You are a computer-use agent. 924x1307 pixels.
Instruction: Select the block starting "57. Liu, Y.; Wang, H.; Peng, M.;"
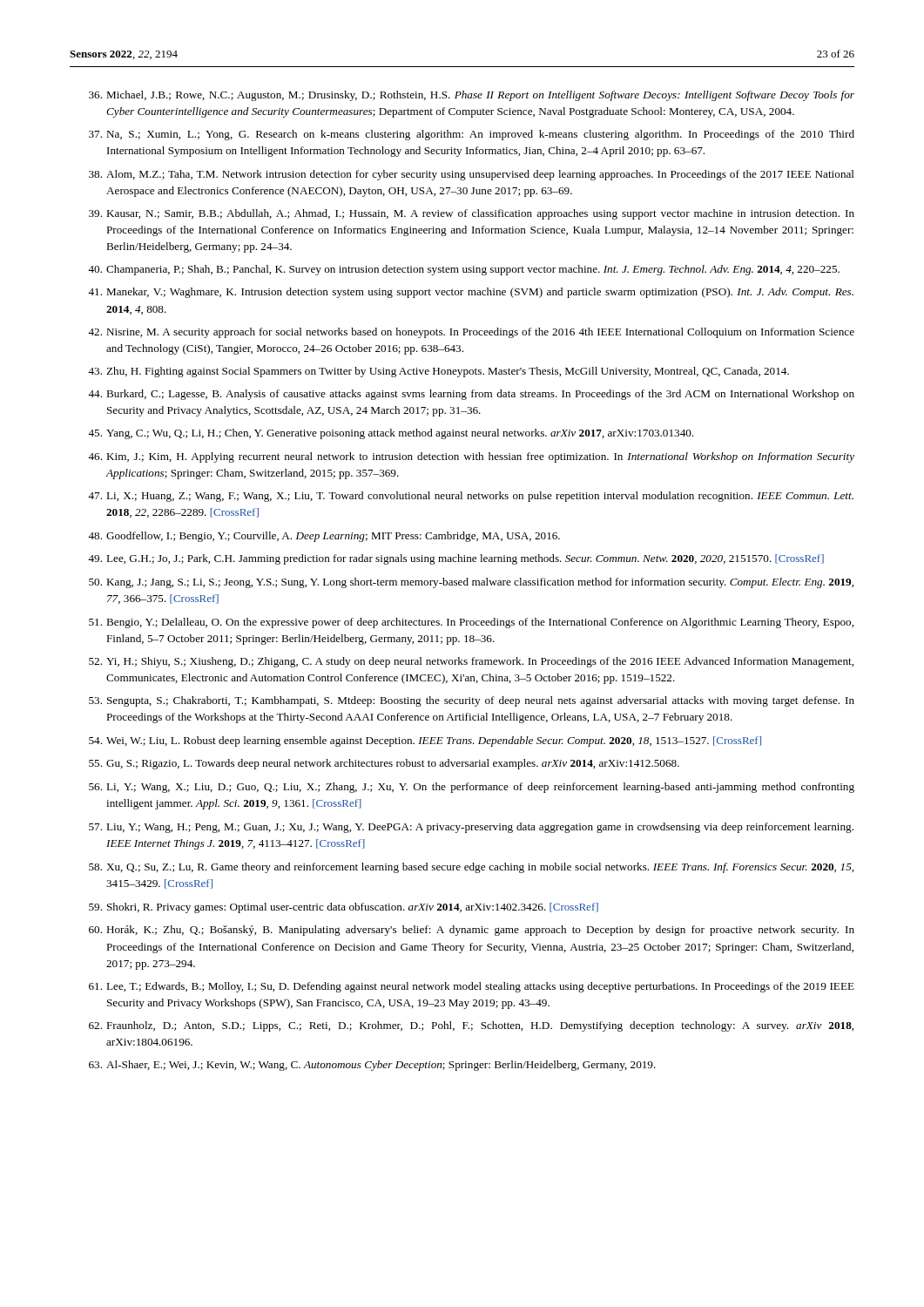462,835
